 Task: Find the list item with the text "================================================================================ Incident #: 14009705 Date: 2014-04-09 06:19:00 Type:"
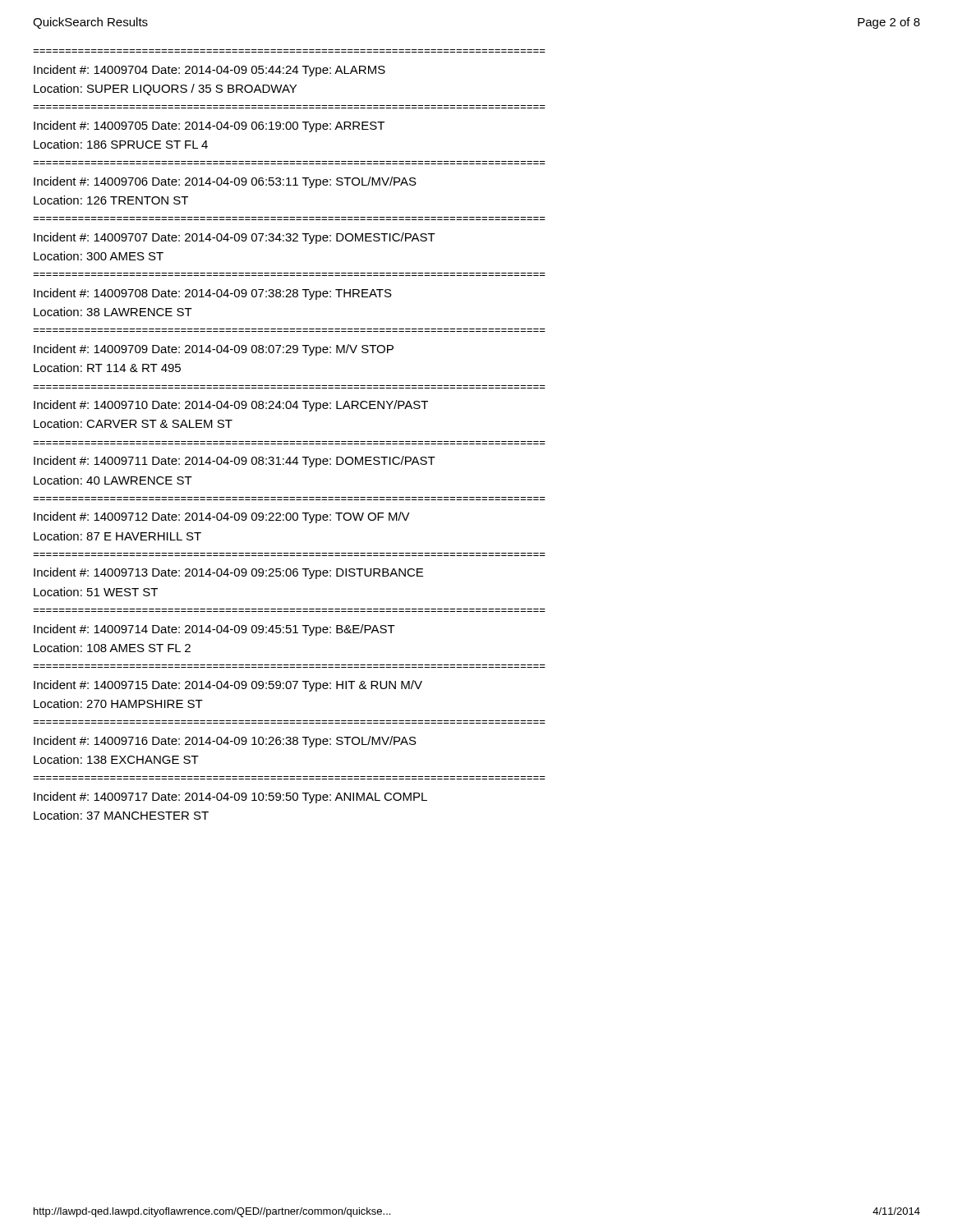tap(209, 126)
